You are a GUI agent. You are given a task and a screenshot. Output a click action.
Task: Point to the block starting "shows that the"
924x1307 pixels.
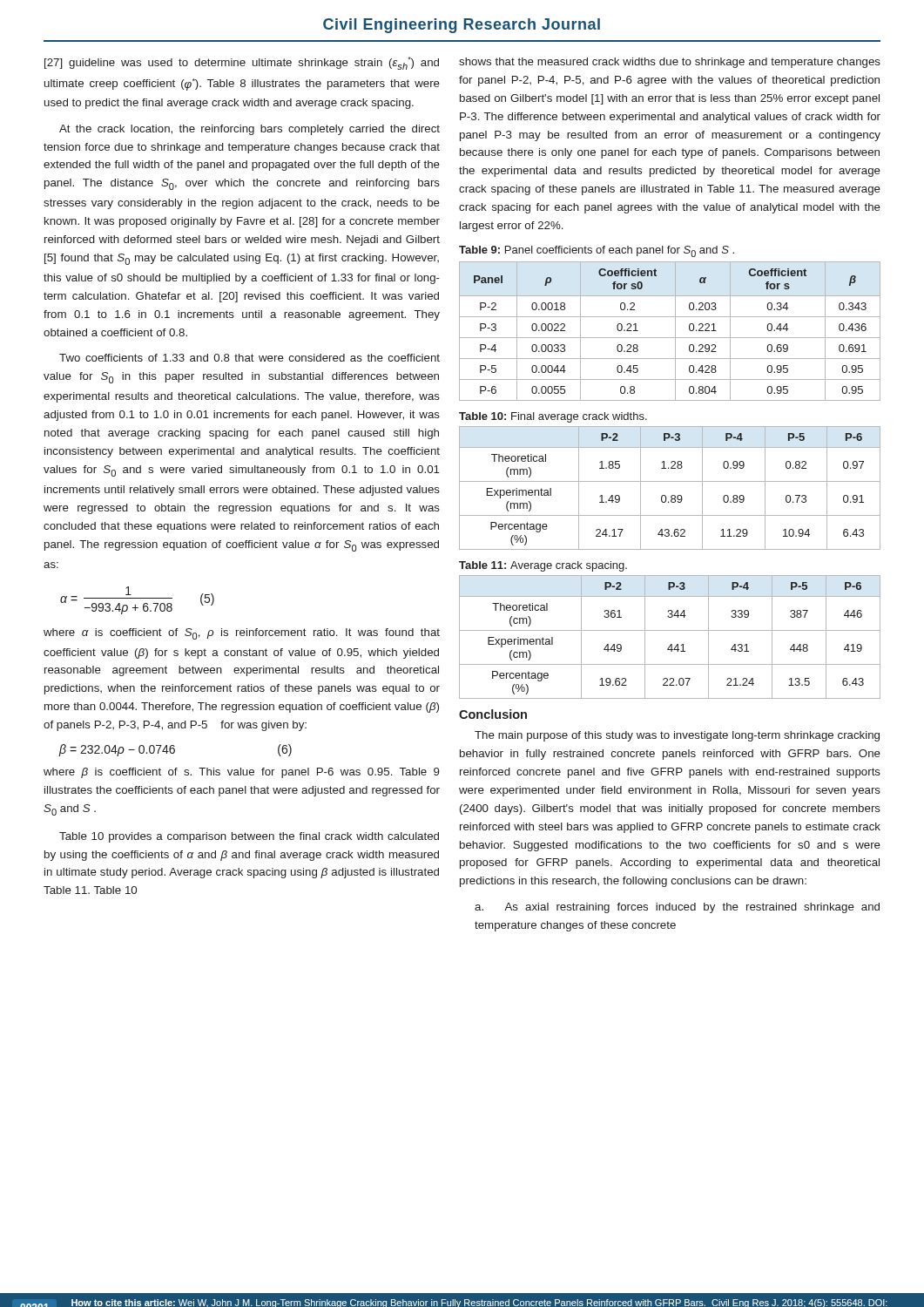coord(670,143)
